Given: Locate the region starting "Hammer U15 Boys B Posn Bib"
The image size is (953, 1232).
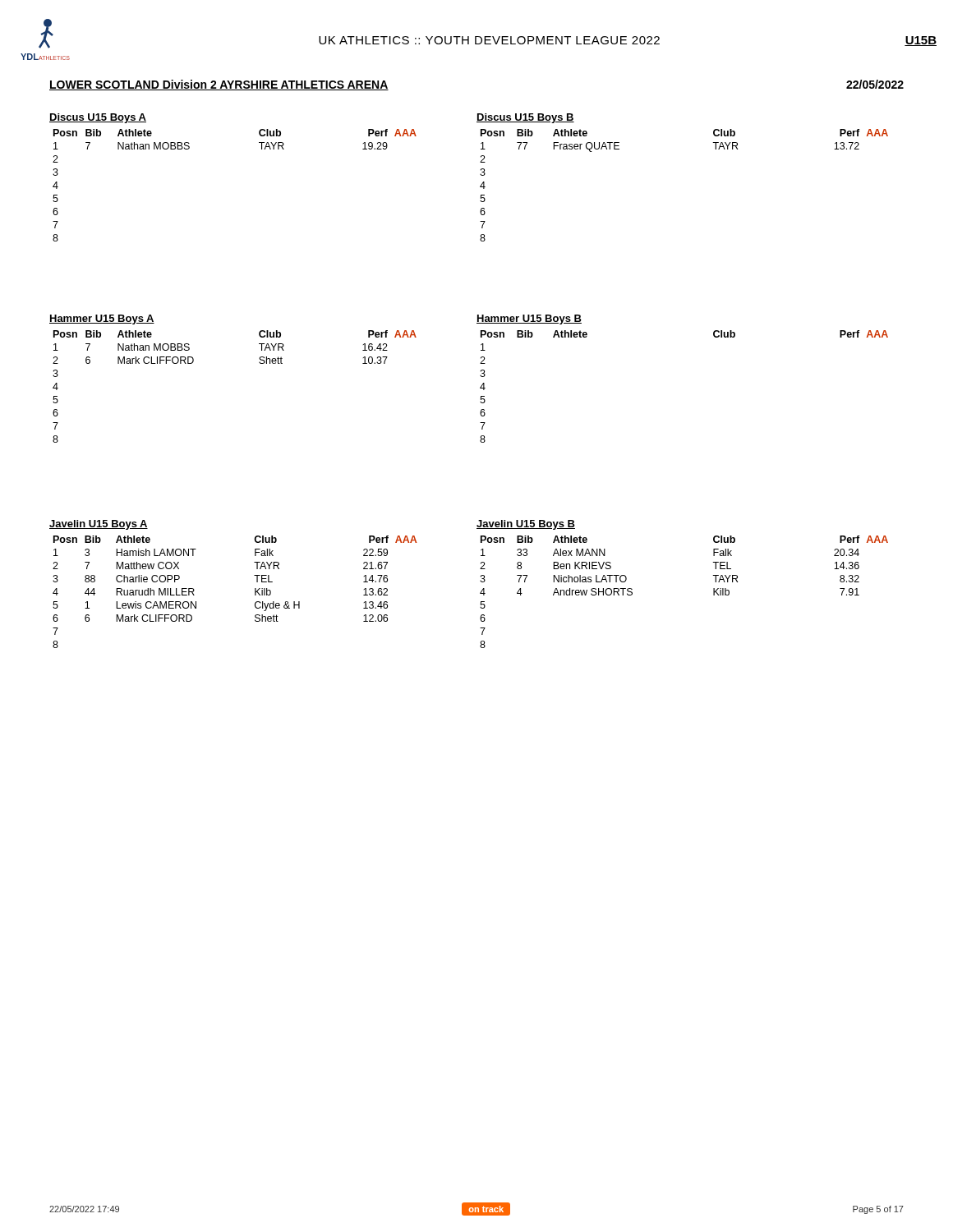Looking at the screenshot, I should (x=529, y=319).
